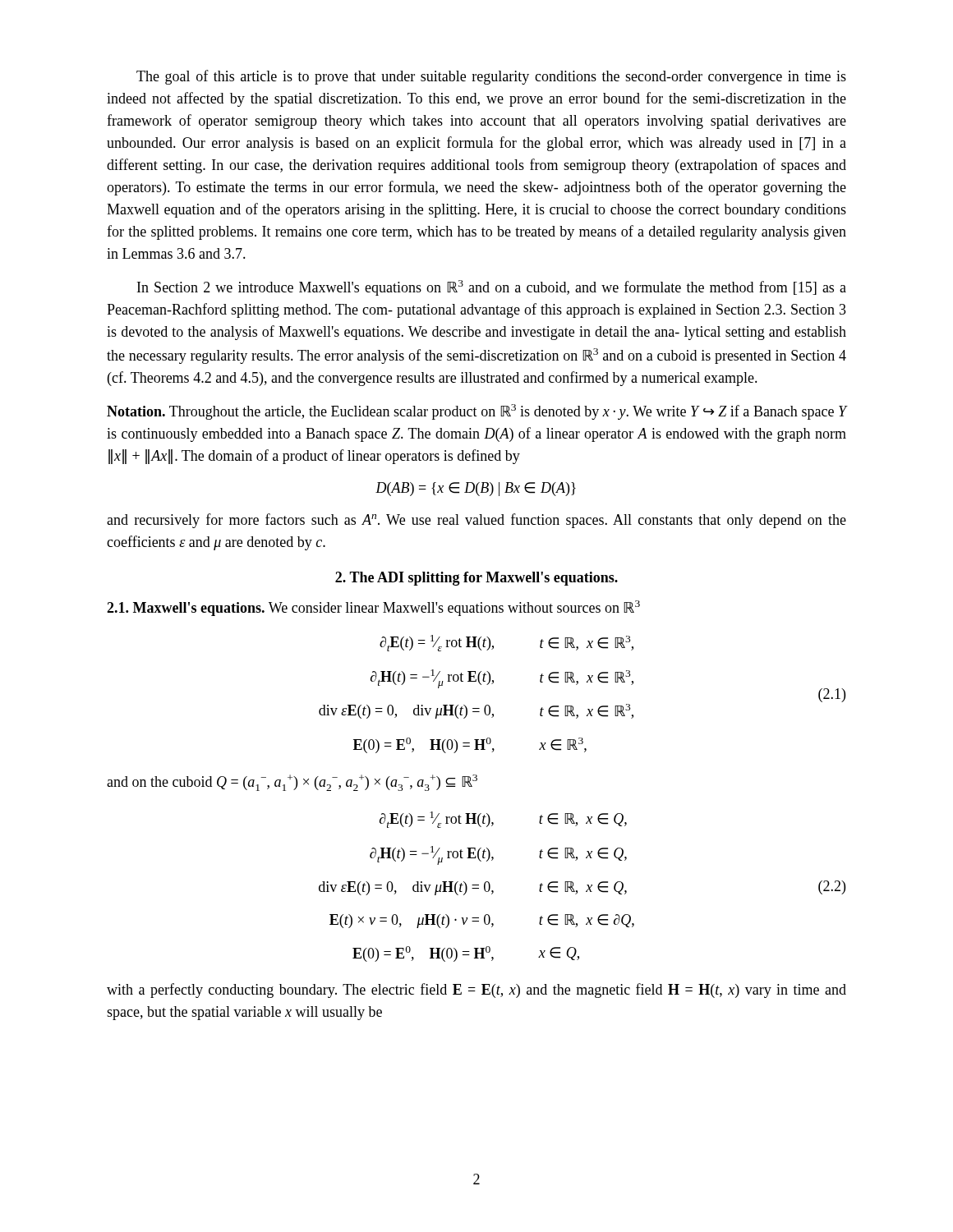
Task: Navigate to the text block starting "In Section 2 we introduce Maxwell's equations"
Action: 476,332
